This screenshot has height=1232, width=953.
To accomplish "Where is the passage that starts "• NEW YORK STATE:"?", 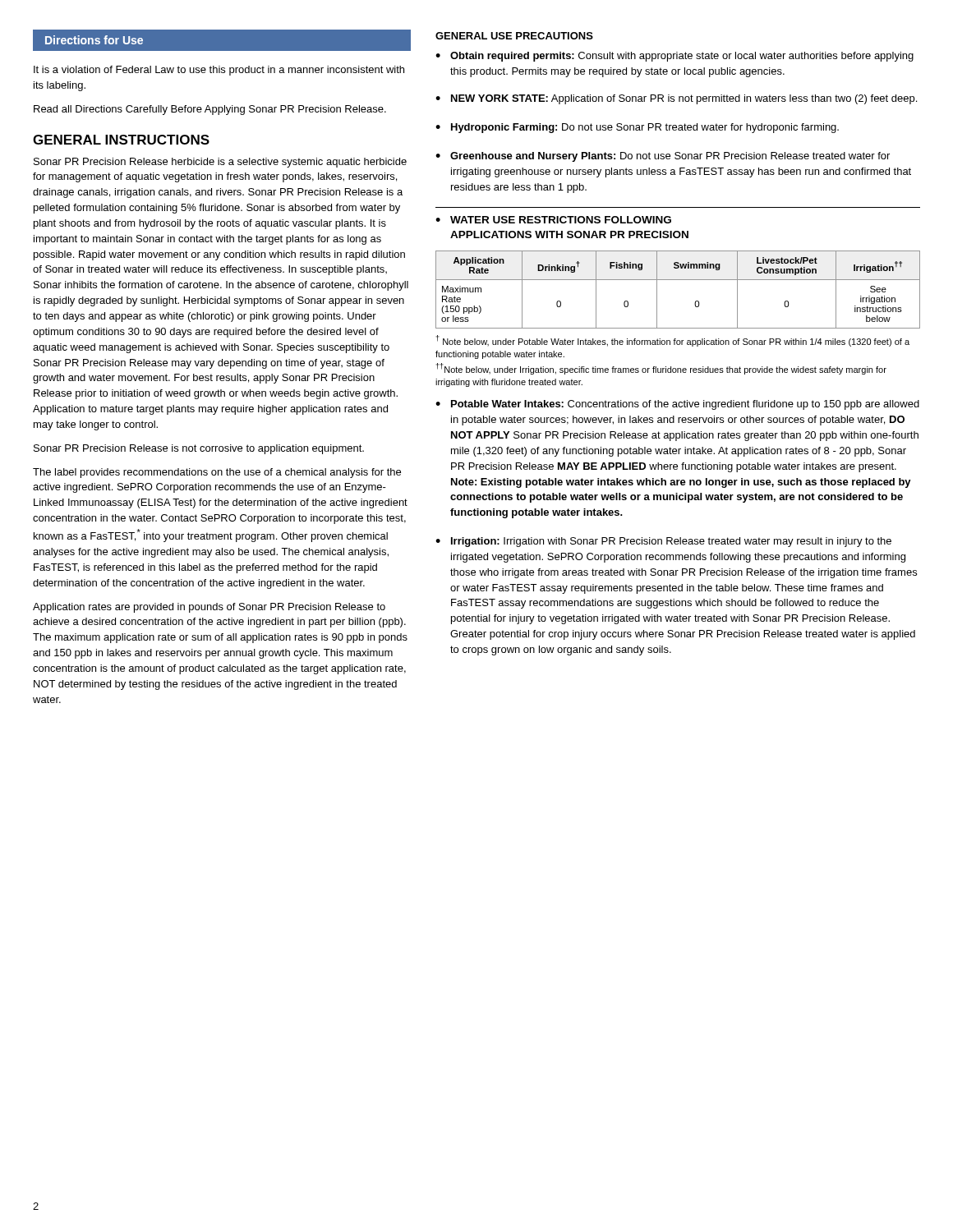I will click(678, 100).
